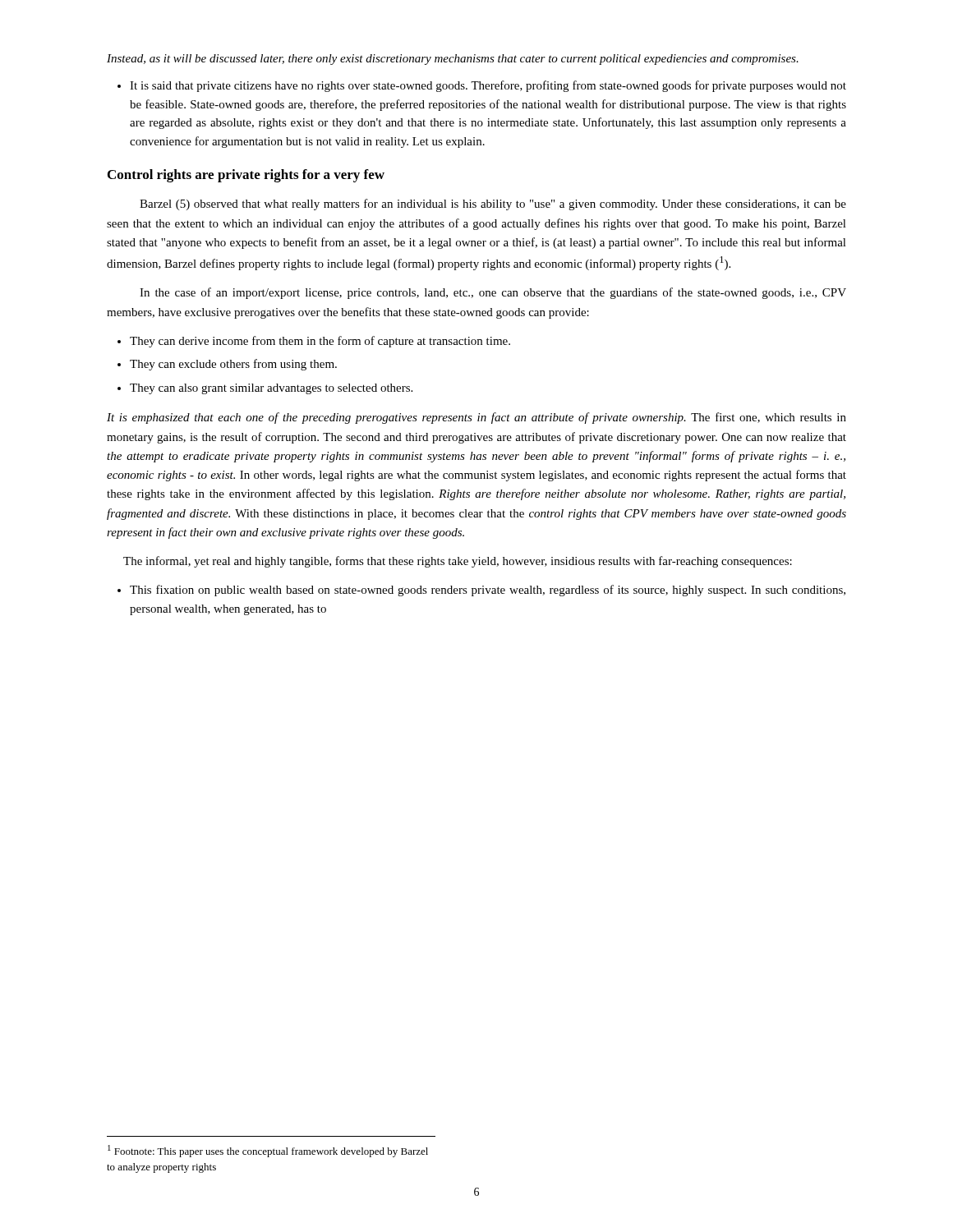The width and height of the screenshot is (953, 1232).
Task: Locate the passage starting "1 Footnote: This paper uses the conceptual framework"
Action: (x=268, y=1158)
